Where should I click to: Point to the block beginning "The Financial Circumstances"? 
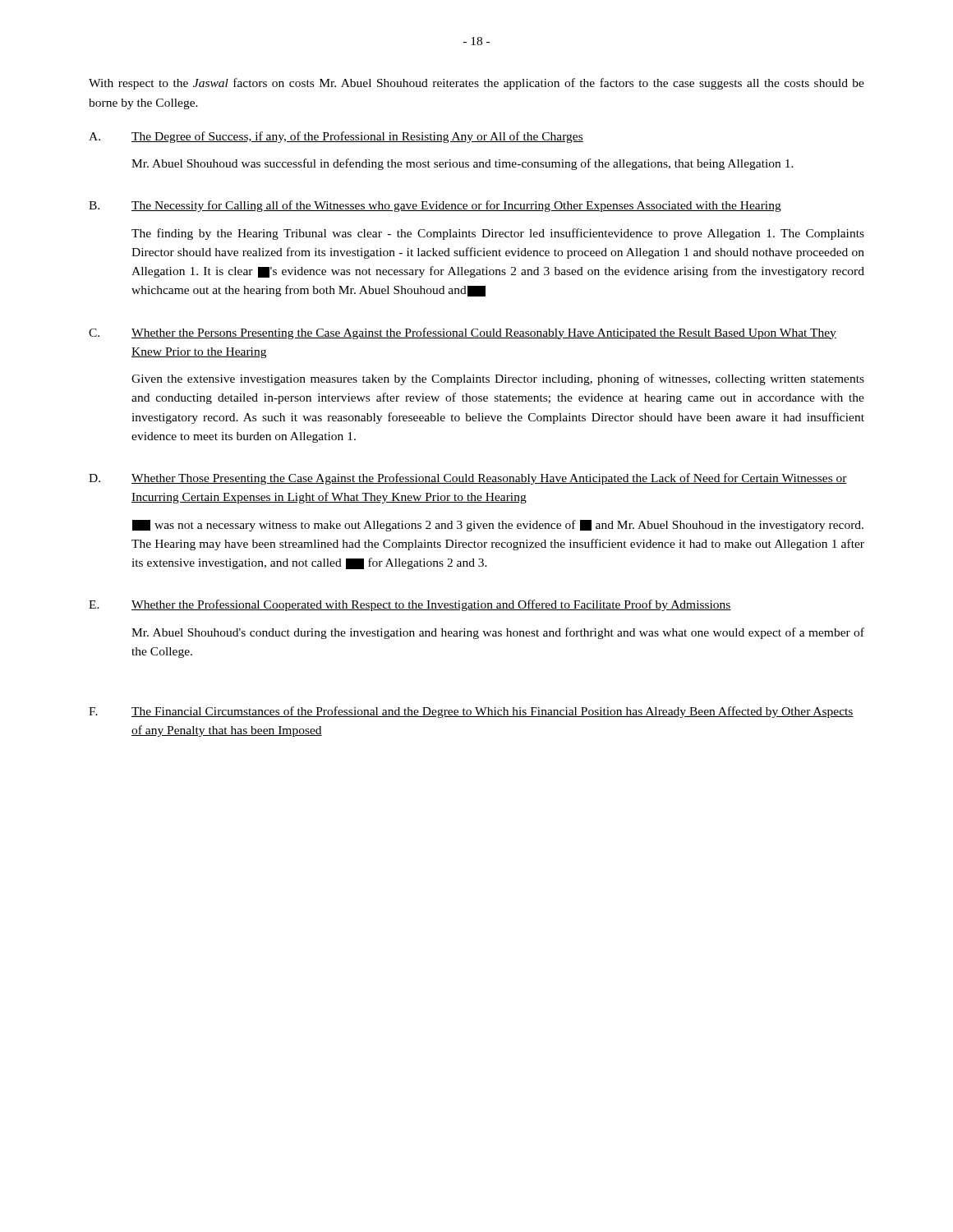coord(492,720)
